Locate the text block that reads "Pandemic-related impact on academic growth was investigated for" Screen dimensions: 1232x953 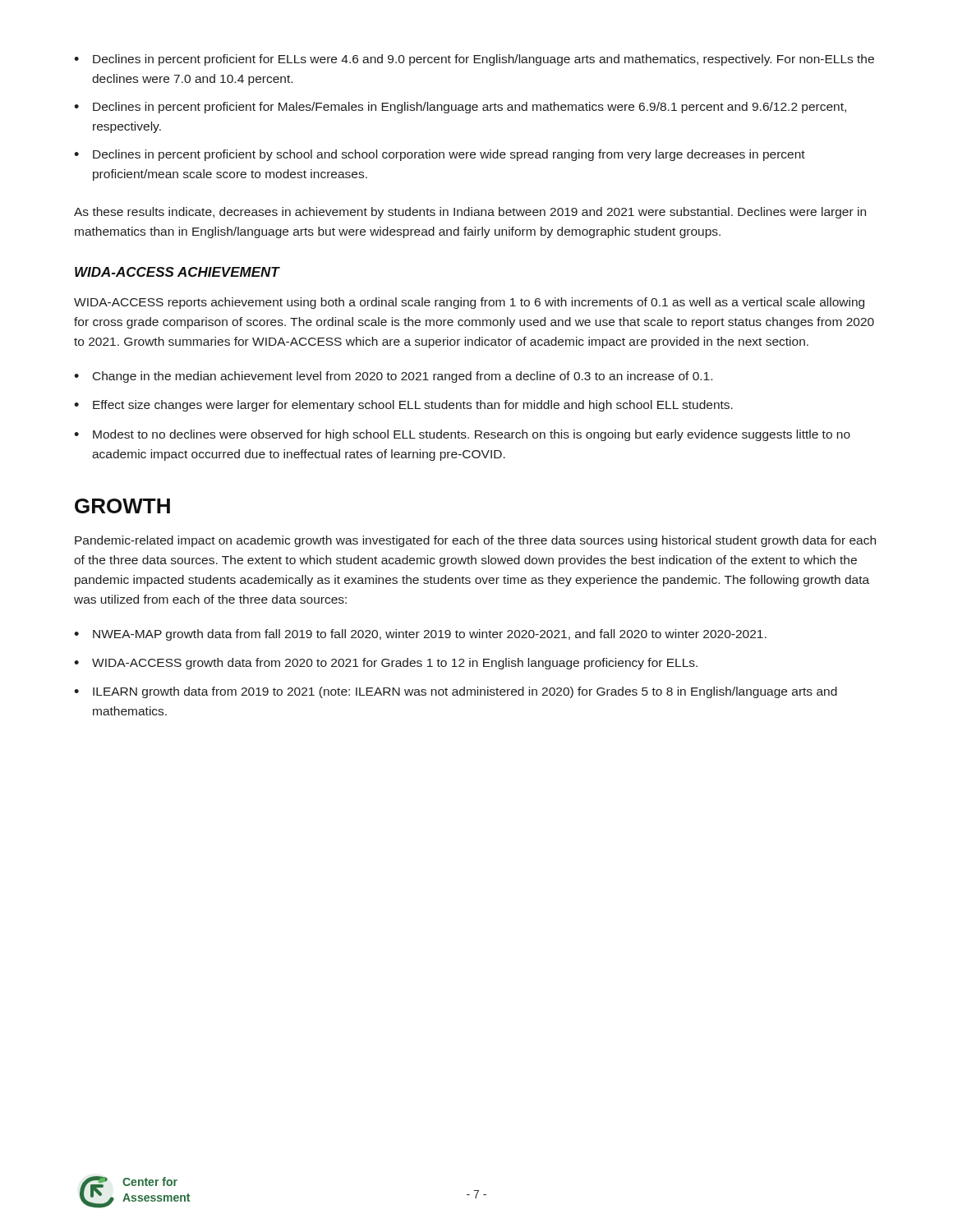tap(475, 569)
